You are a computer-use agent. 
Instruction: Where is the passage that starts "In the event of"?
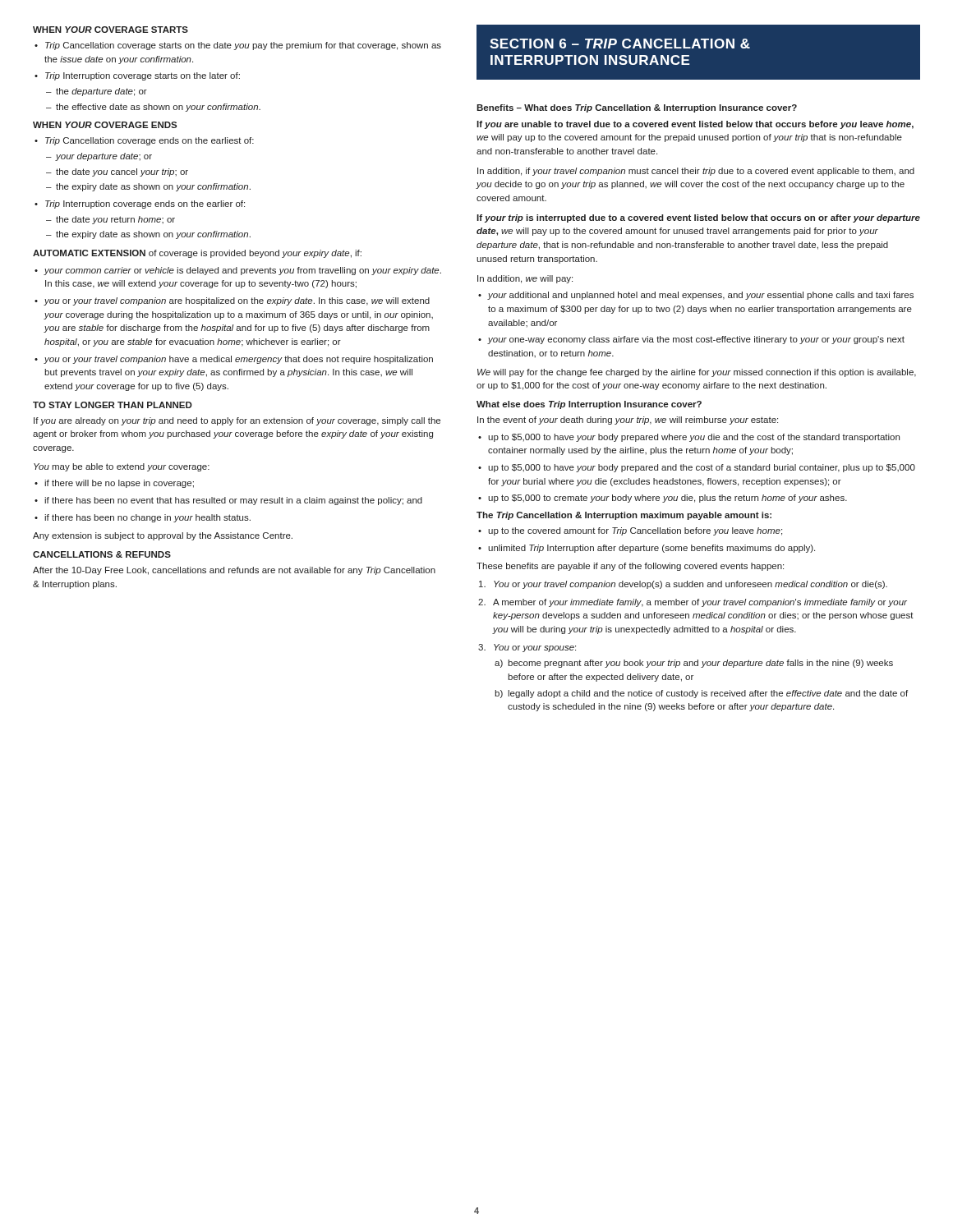pyautogui.click(x=628, y=420)
